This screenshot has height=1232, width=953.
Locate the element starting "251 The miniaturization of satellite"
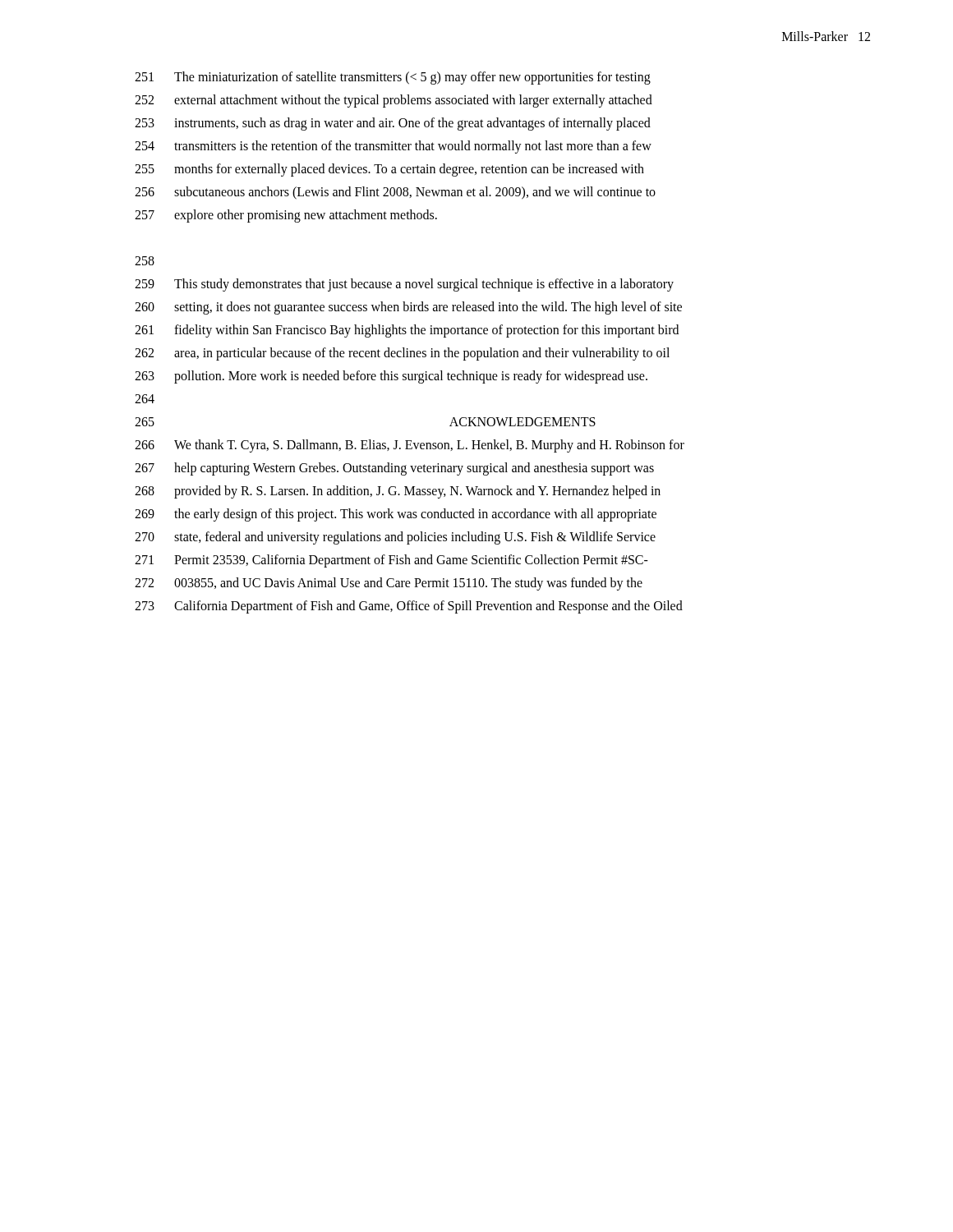coord(493,77)
